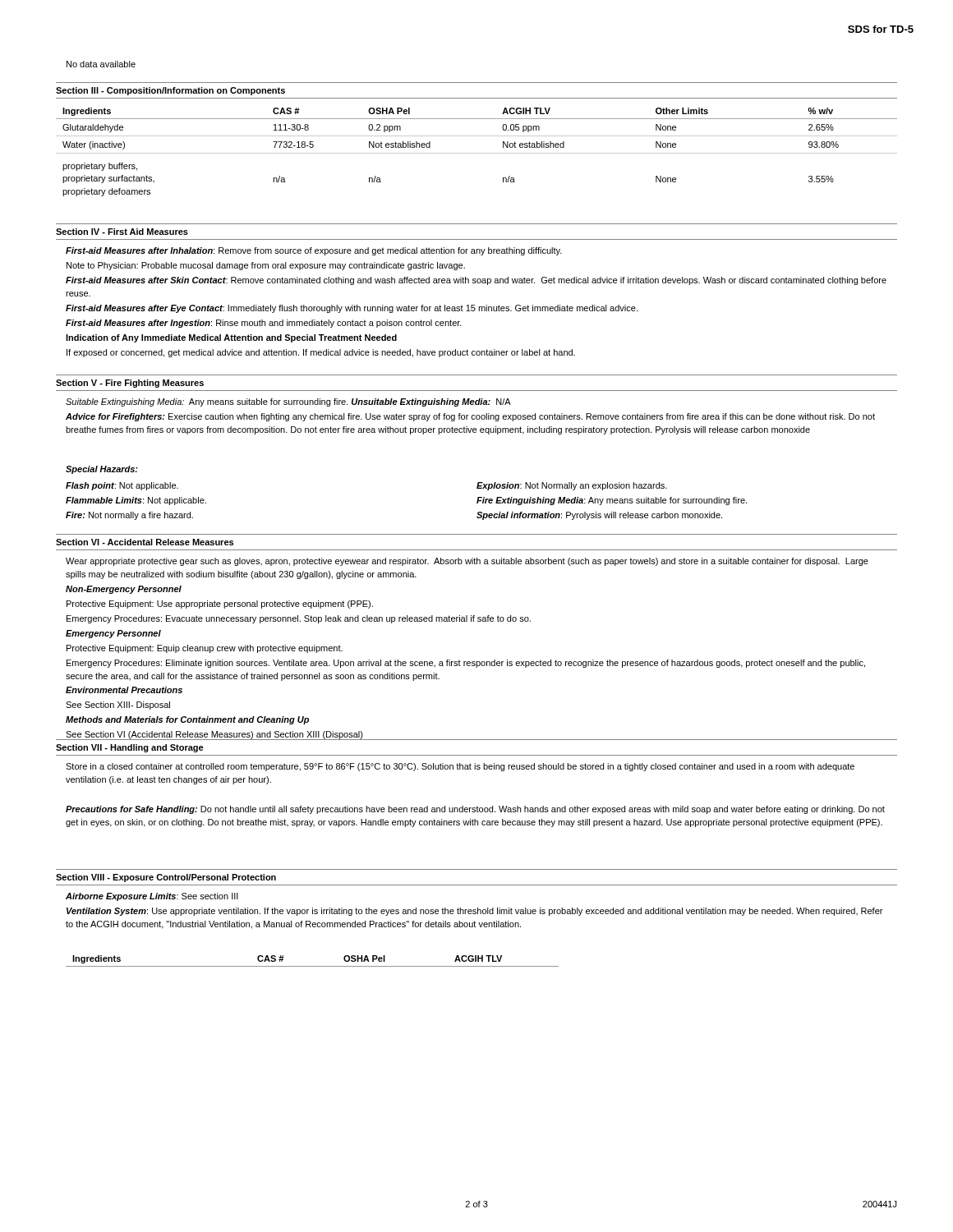Select the table that reads "Other Limits"

click(476, 154)
